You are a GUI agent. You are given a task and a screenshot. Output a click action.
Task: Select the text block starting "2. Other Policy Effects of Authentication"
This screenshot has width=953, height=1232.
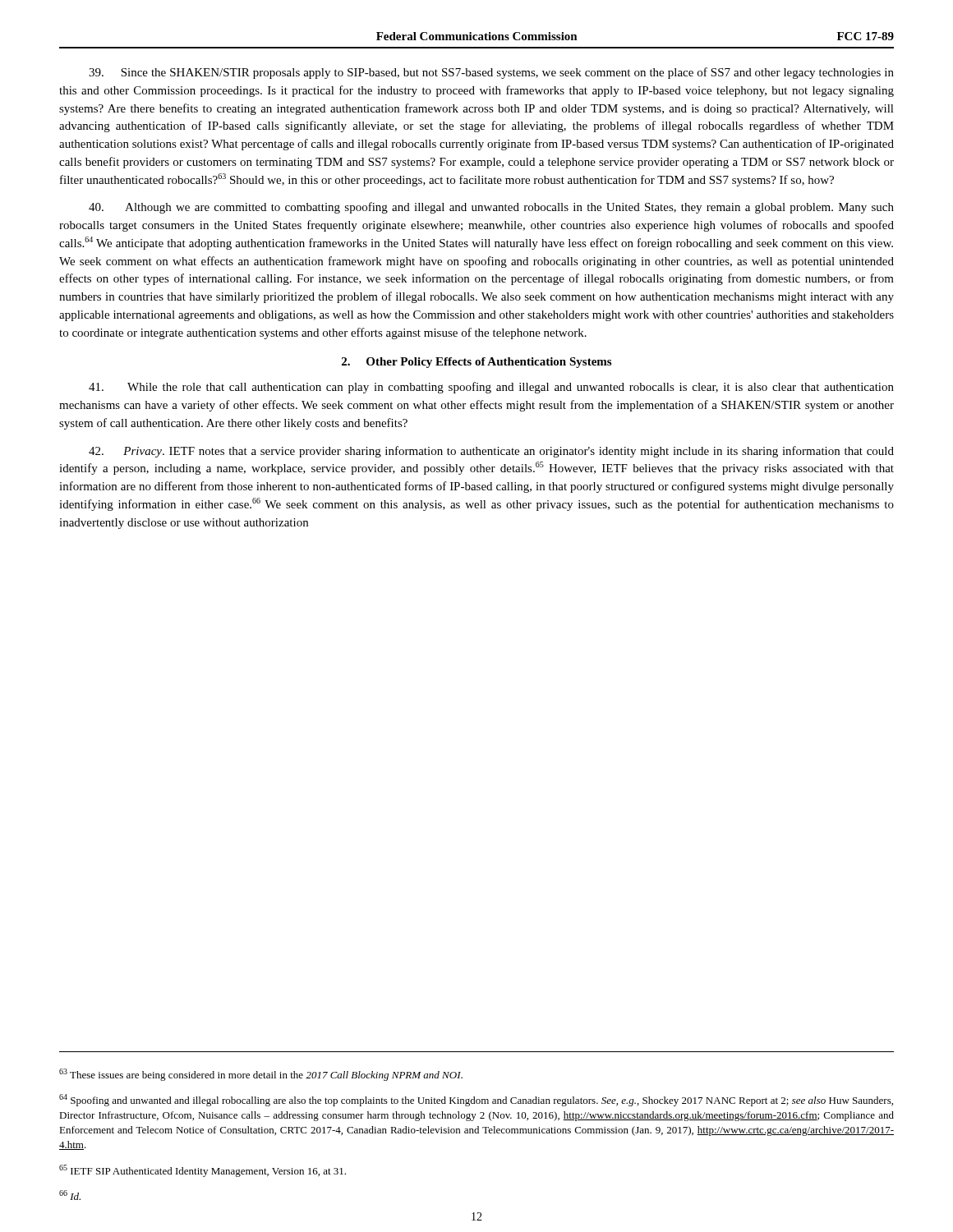point(476,362)
